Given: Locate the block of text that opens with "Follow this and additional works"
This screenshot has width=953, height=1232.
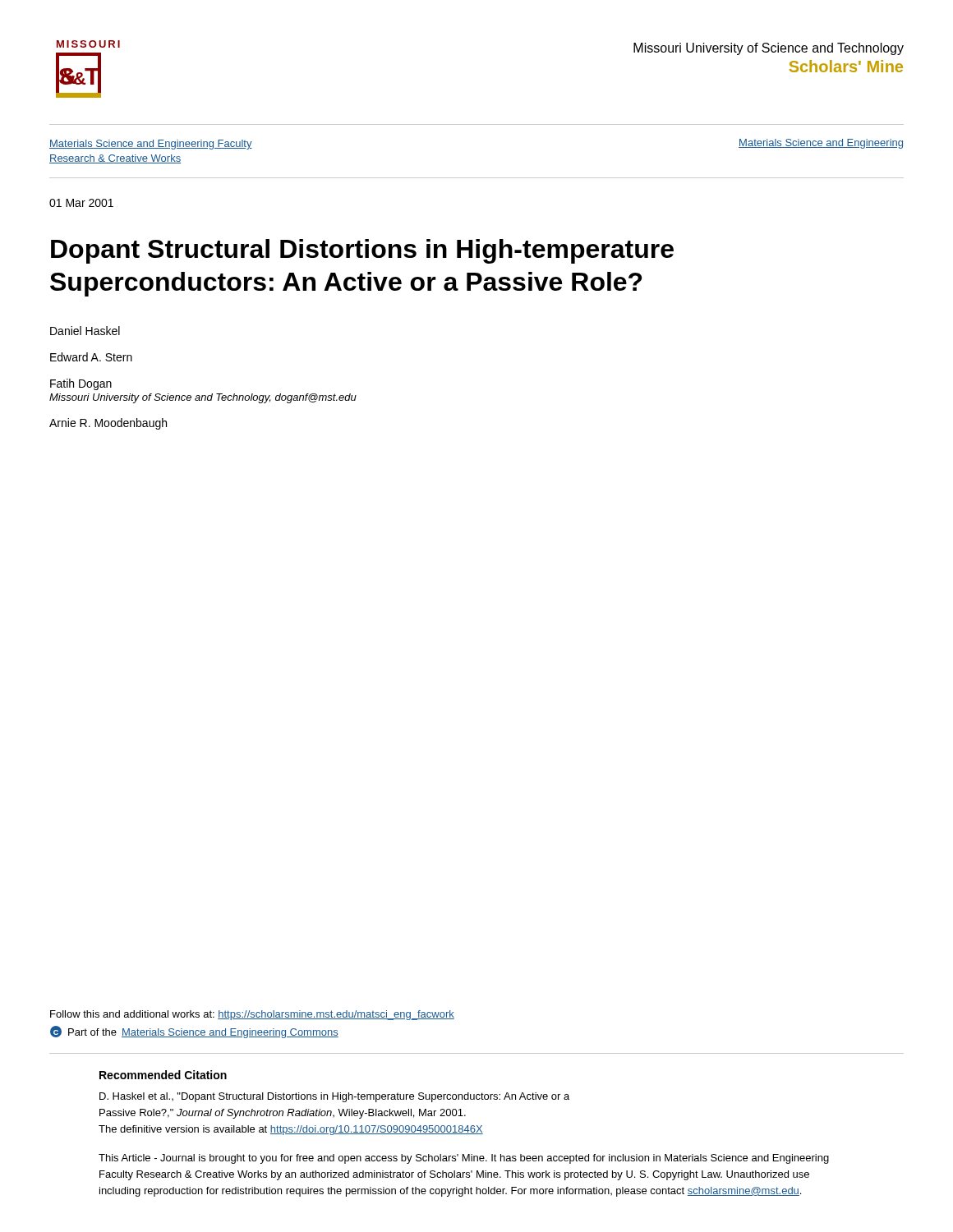Looking at the screenshot, I should pos(252,1014).
